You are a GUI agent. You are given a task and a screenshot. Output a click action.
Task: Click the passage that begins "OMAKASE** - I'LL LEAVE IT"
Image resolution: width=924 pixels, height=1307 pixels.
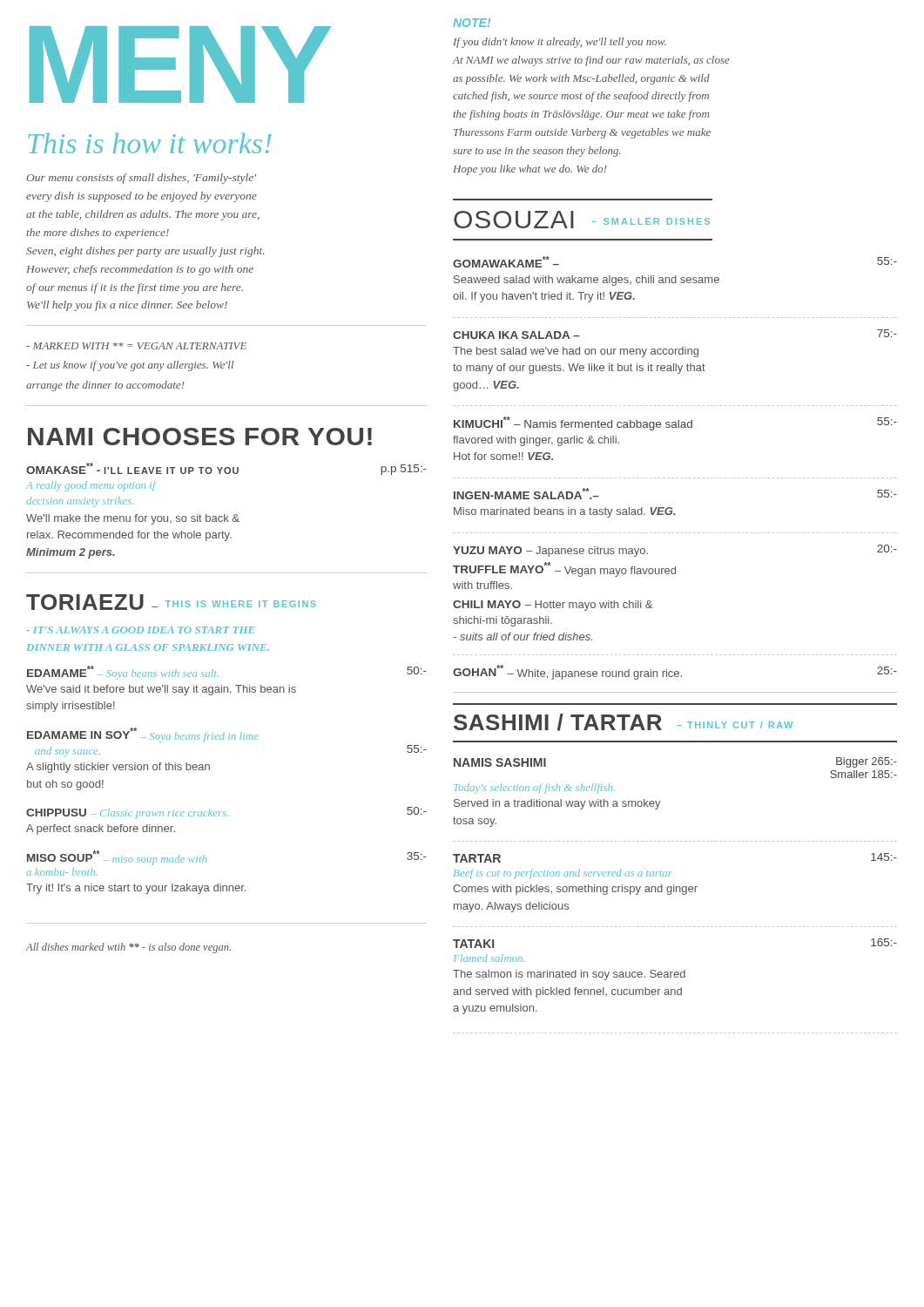point(226,511)
